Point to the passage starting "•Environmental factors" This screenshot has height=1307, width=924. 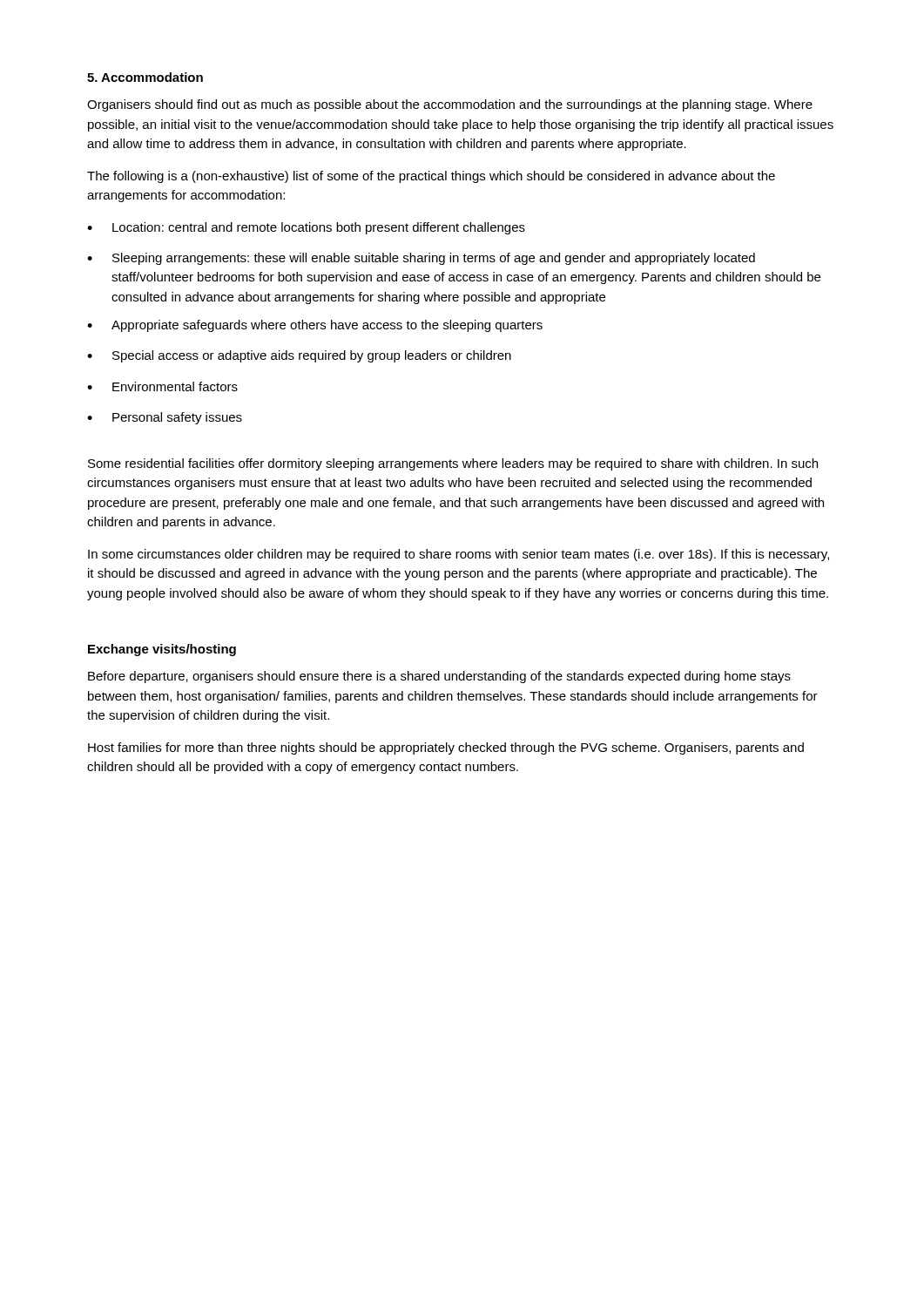click(x=162, y=386)
